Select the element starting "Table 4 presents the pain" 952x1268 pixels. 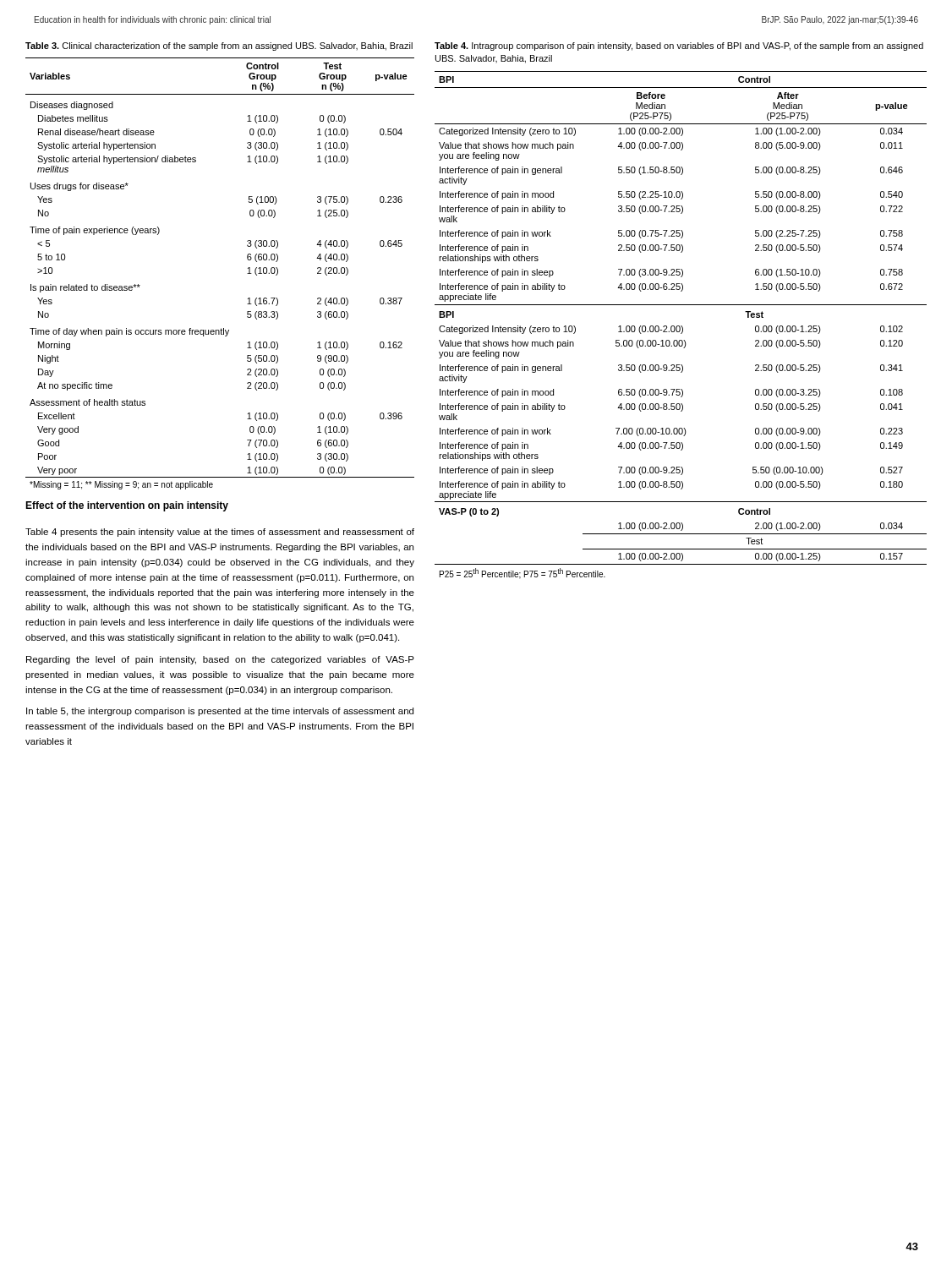(x=220, y=637)
